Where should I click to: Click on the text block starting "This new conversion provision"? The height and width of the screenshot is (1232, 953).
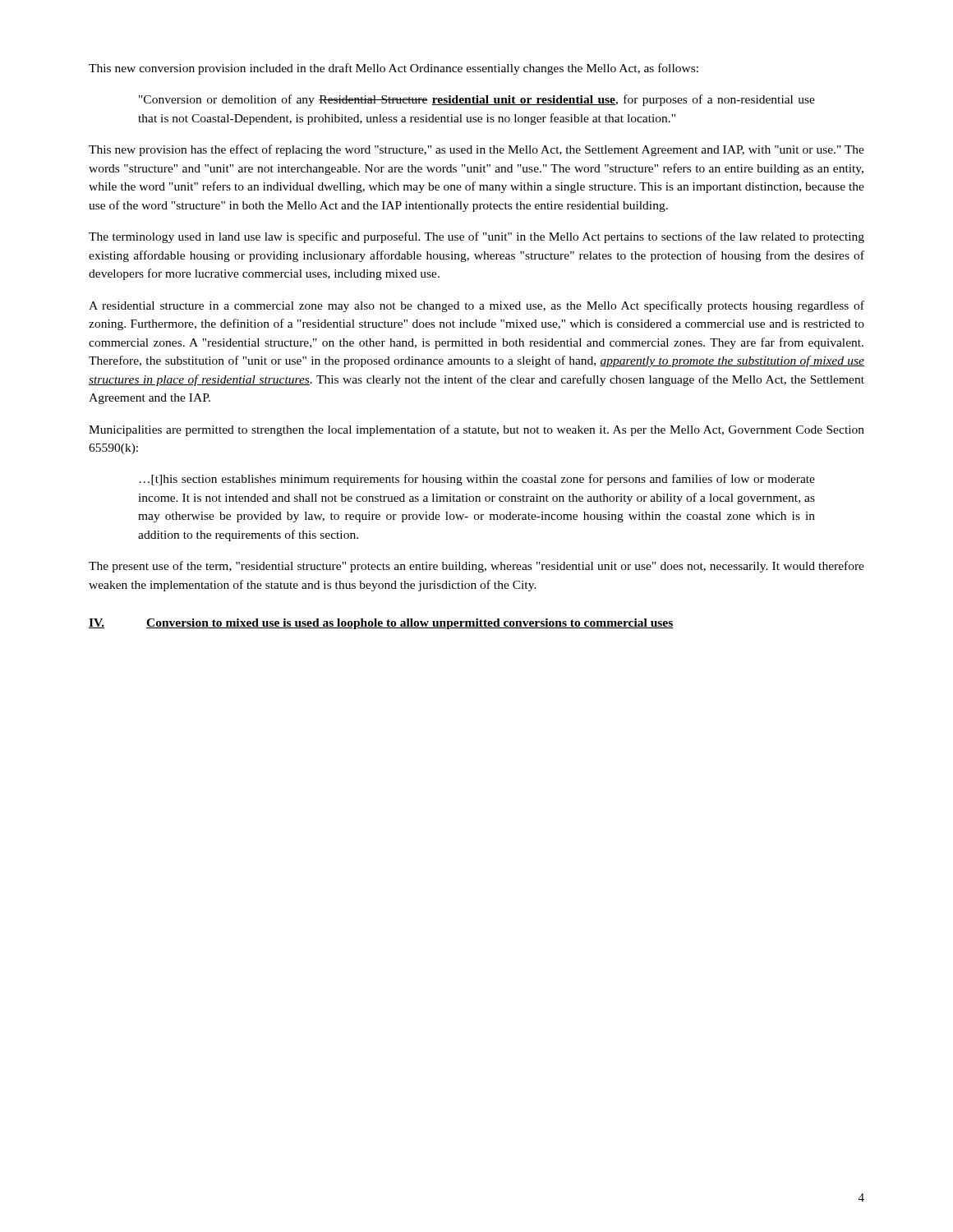coord(476,68)
